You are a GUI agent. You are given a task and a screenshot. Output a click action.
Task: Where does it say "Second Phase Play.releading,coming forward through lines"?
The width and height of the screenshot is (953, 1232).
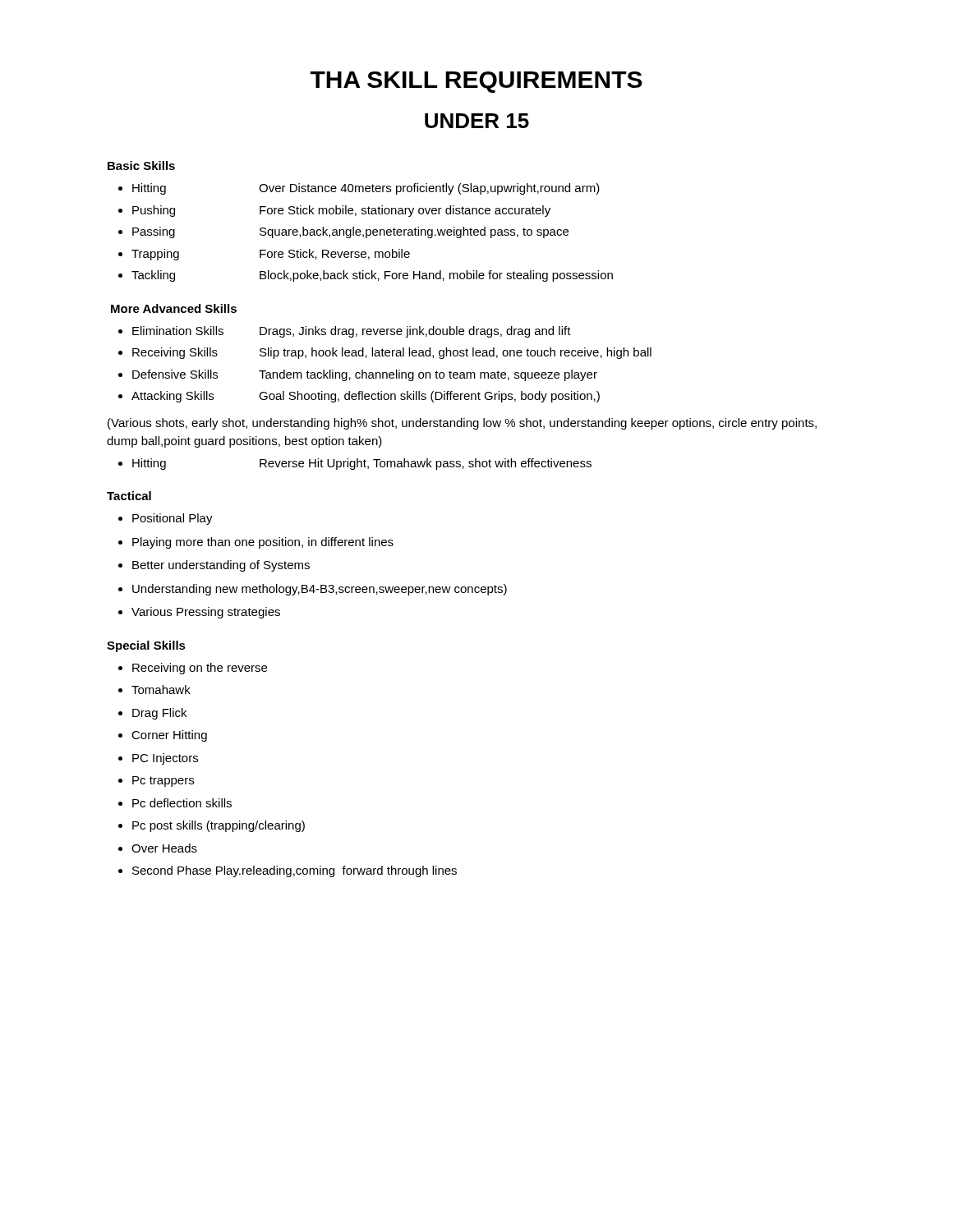[294, 870]
